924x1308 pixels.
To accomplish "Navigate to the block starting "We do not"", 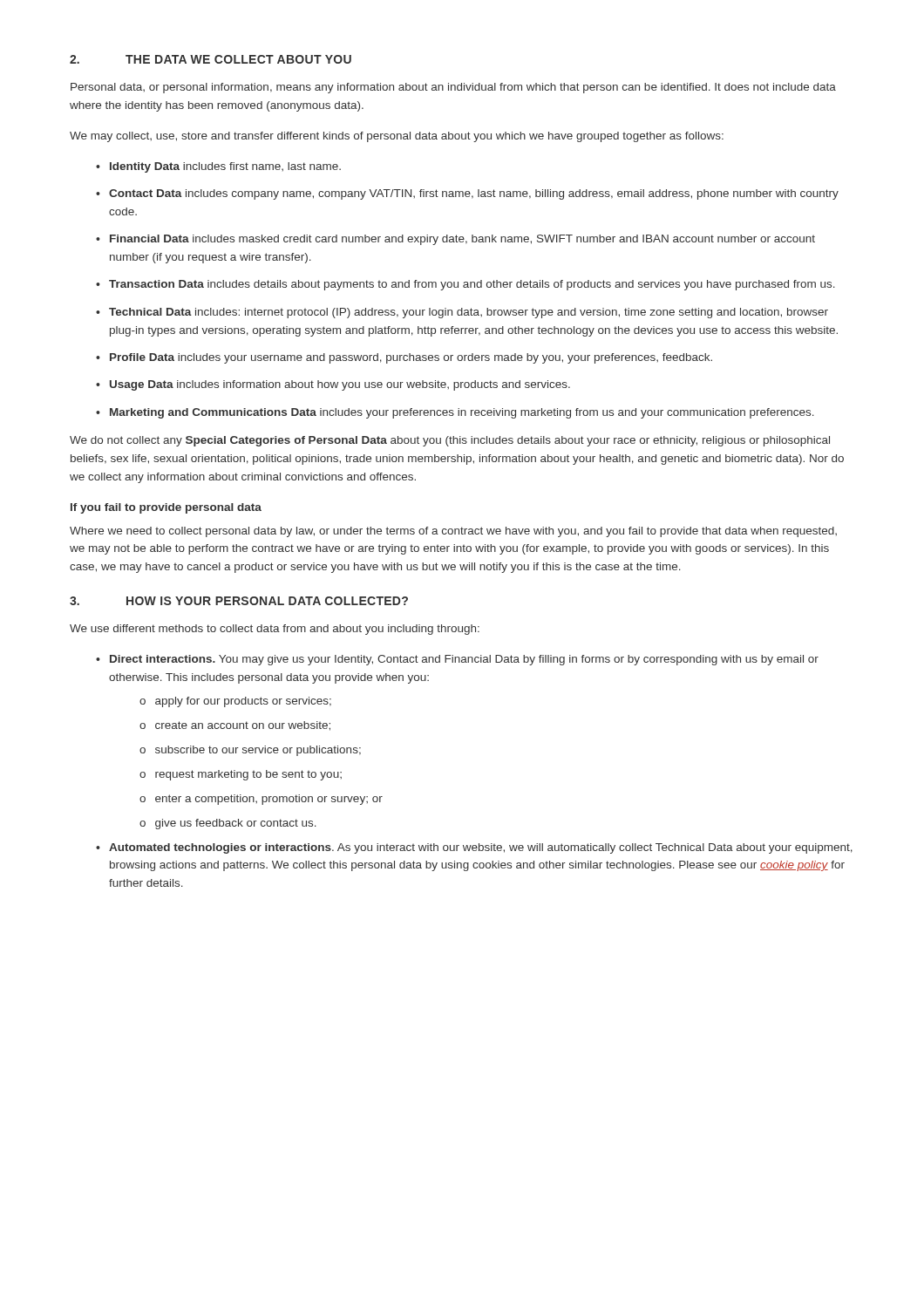I will (x=457, y=458).
